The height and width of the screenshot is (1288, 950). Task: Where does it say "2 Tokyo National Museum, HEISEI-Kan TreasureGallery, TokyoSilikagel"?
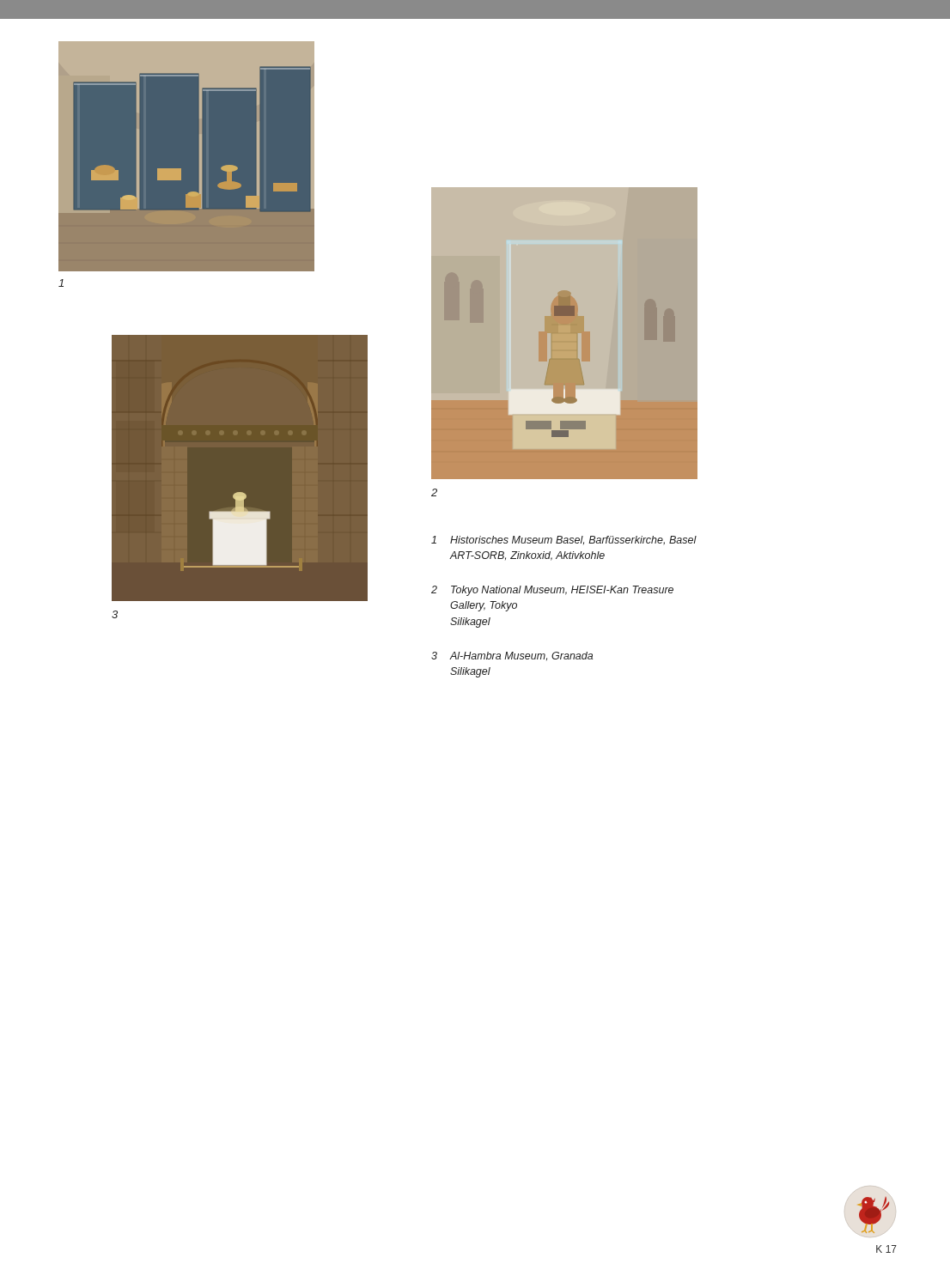click(552, 591)
